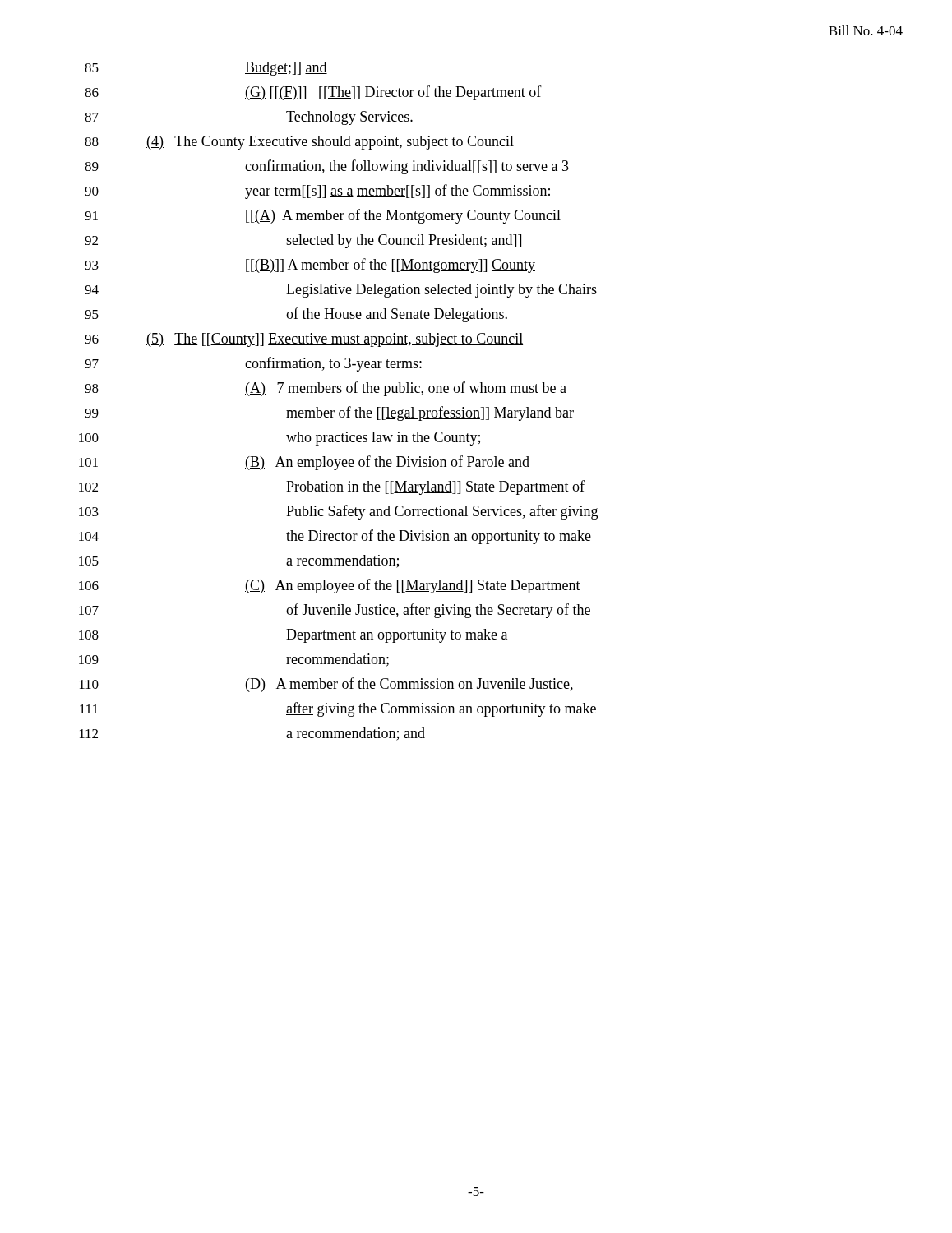Find the text starting "88 (4) The County Executive should appoint,"
Viewport: 952px width, 1233px height.
point(282,142)
